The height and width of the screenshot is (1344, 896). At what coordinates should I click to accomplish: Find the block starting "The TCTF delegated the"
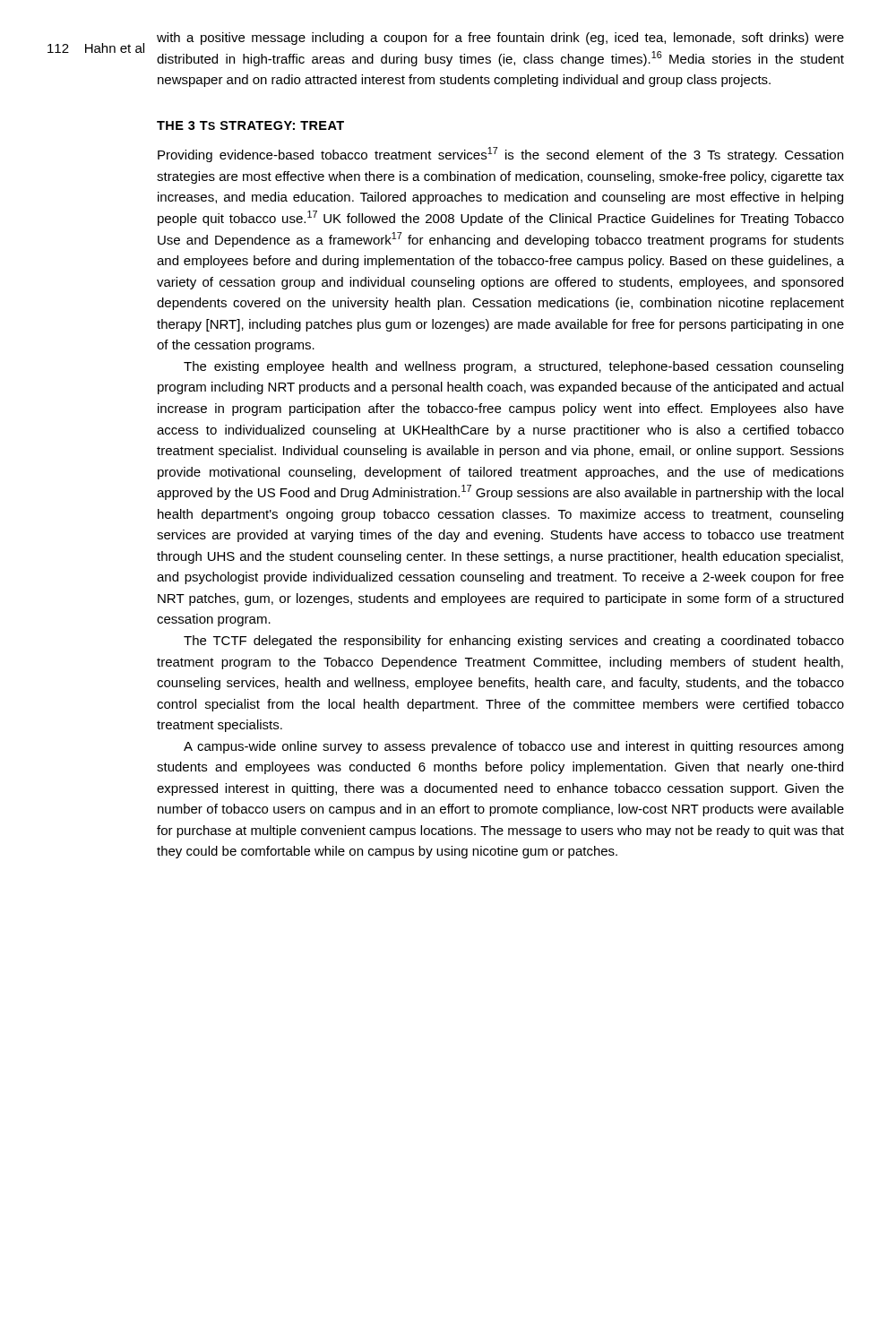(500, 682)
